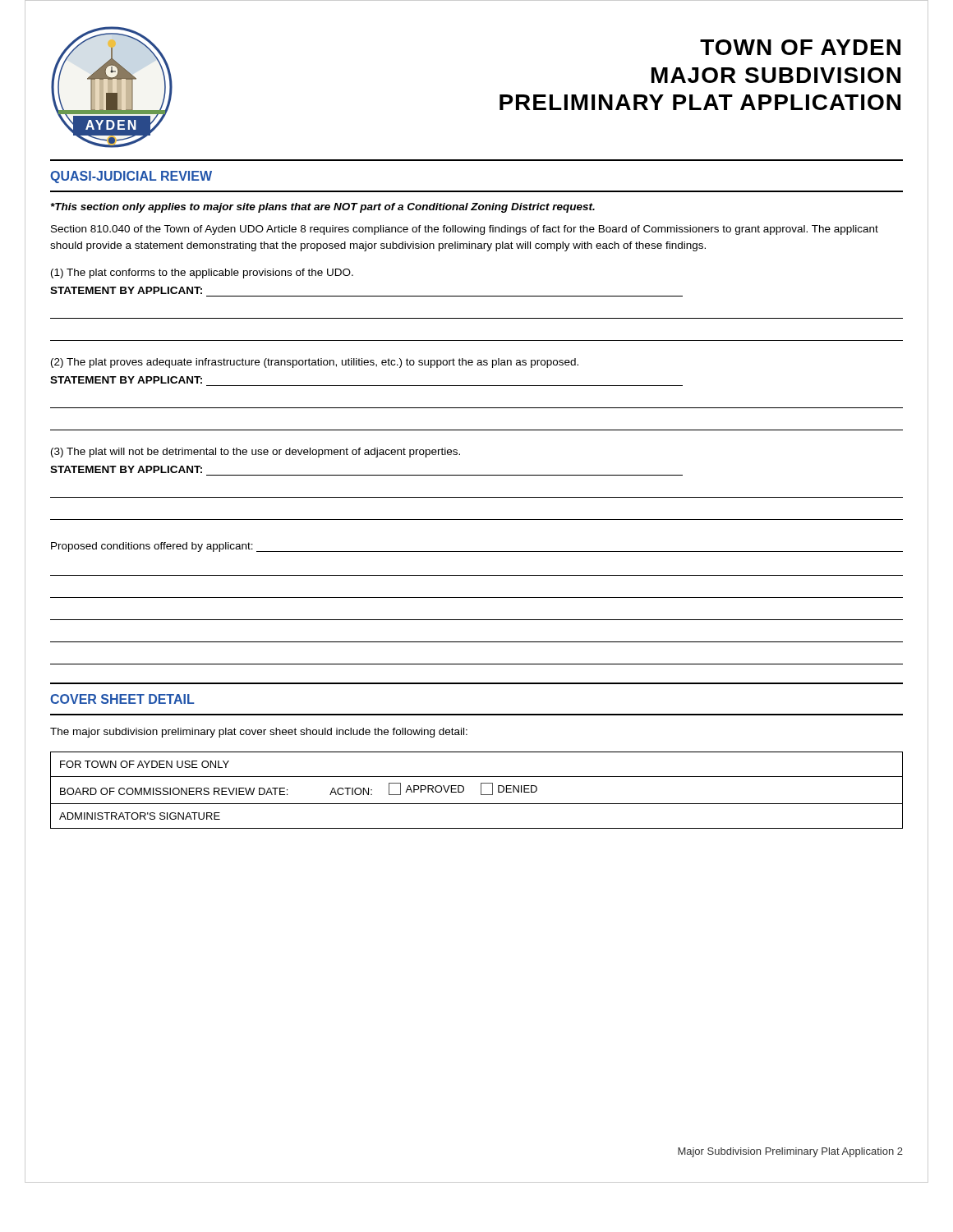Find the element starting "QUASI-JUDICIAL REVIEW"
This screenshot has height=1232, width=953.
coord(131,176)
